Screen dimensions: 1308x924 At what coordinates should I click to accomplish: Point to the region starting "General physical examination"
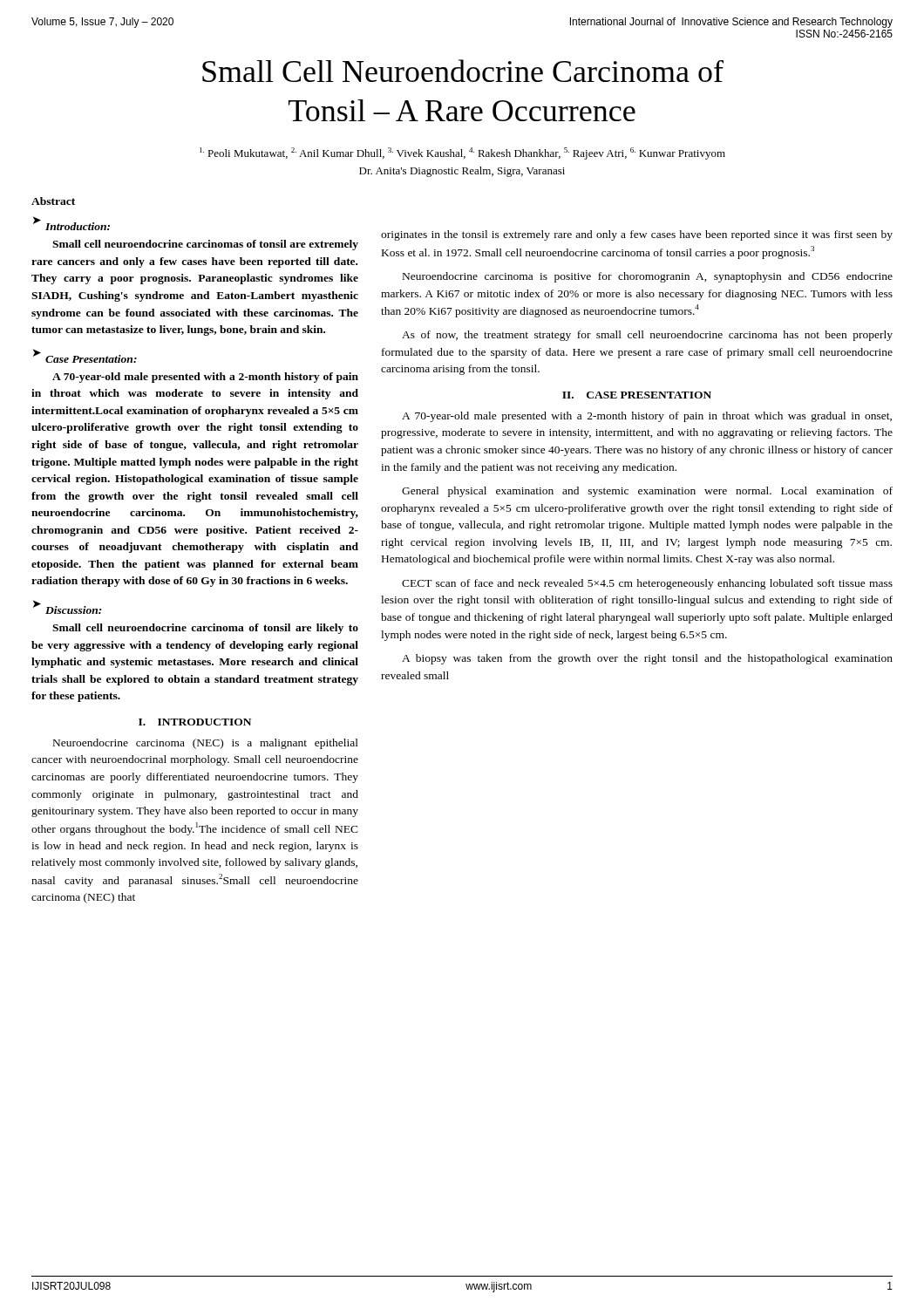(637, 525)
